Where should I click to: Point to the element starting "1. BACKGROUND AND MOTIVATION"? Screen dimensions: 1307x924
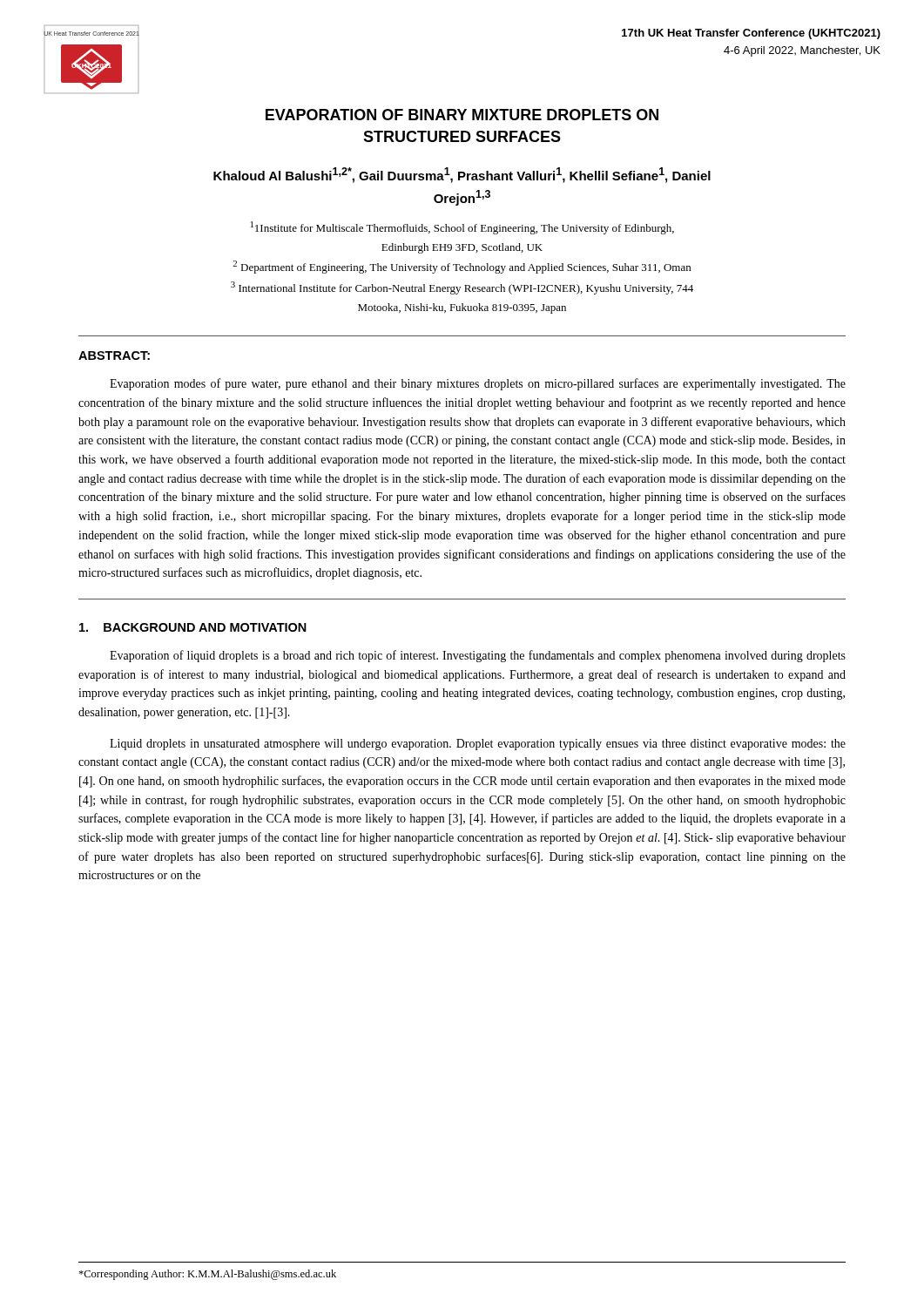point(193,627)
